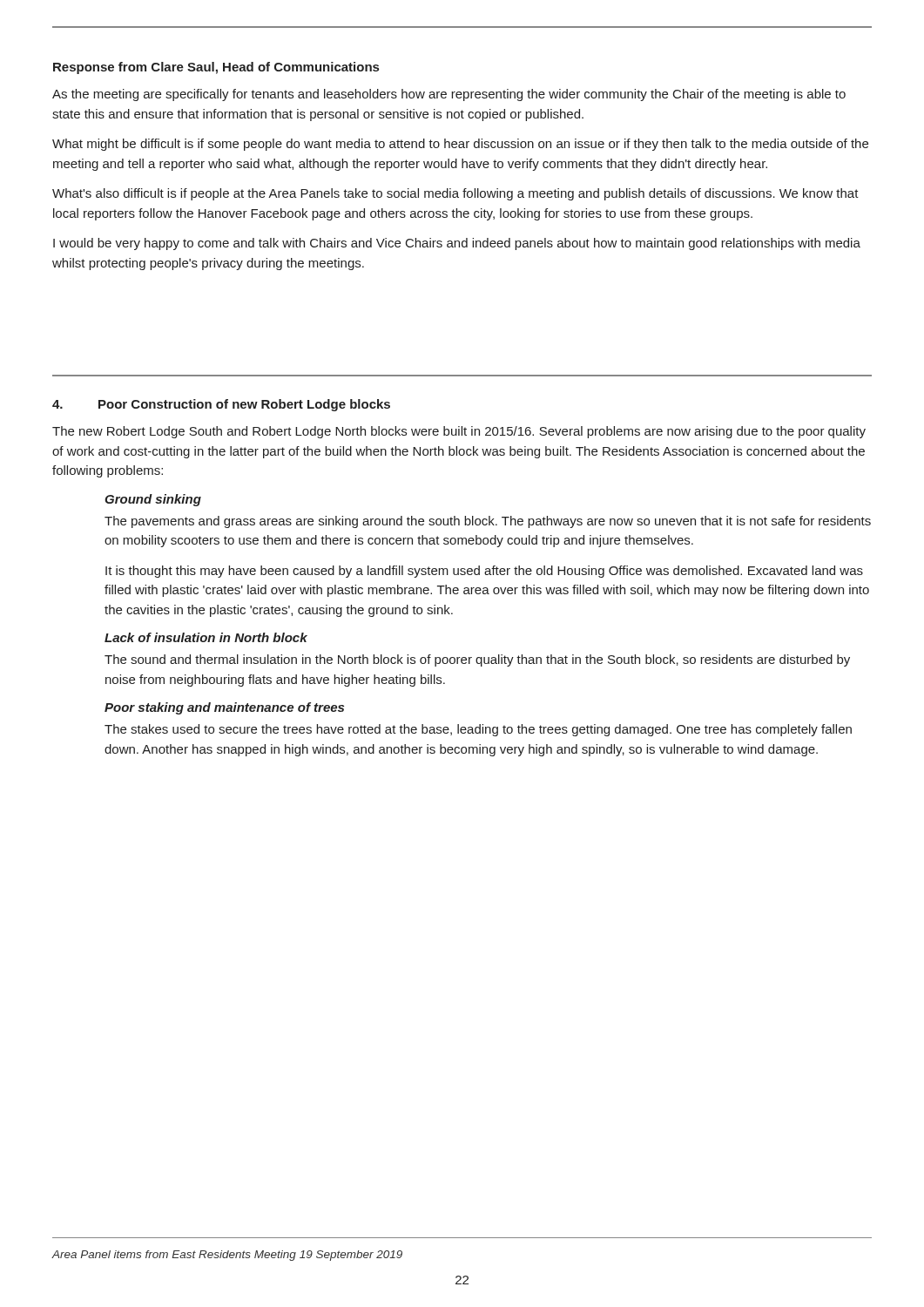924x1307 pixels.
Task: Find the text block starting "What's also difficult is"
Action: point(455,203)
